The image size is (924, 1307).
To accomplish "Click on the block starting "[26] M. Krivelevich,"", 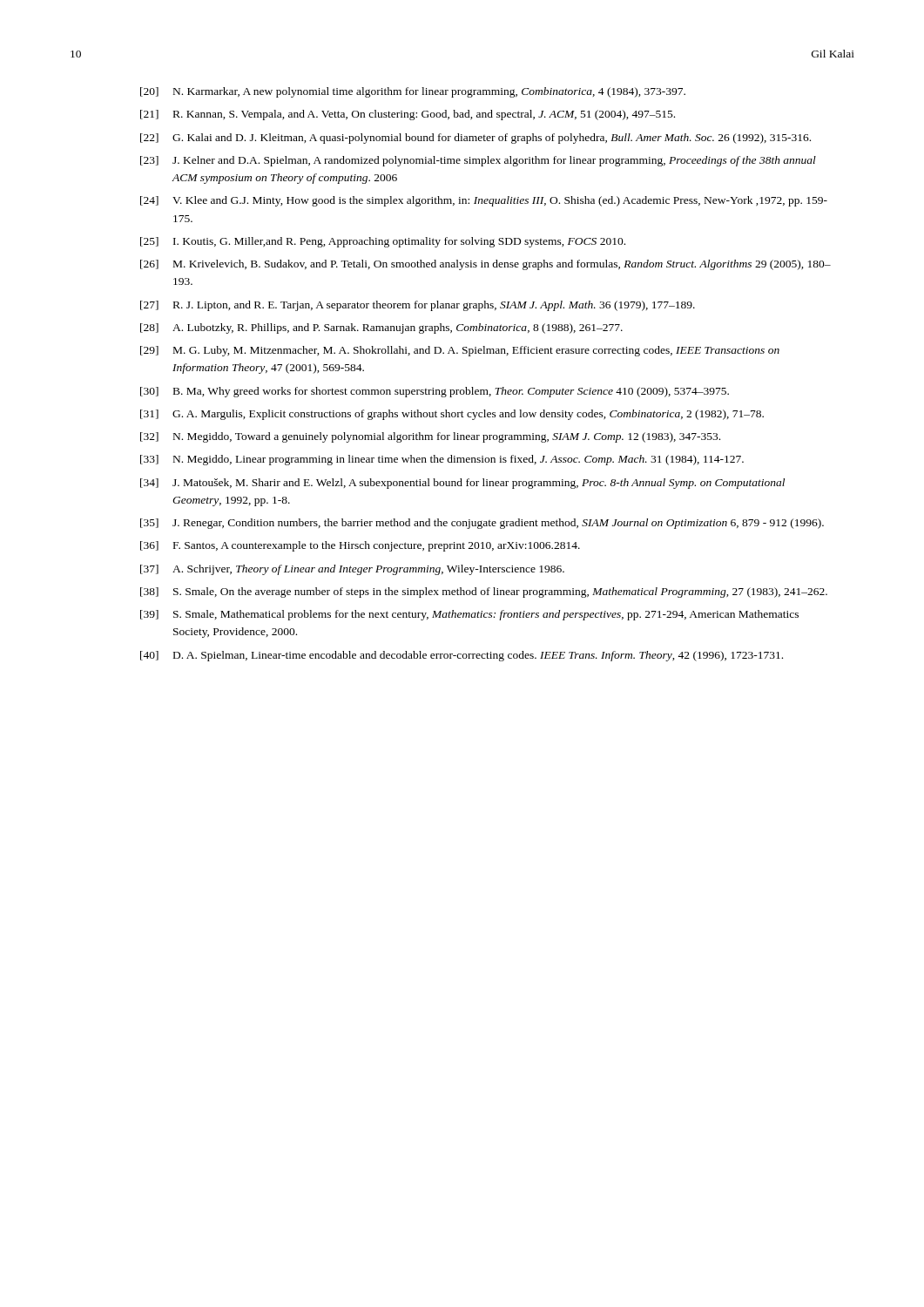I will click(488, 273).
